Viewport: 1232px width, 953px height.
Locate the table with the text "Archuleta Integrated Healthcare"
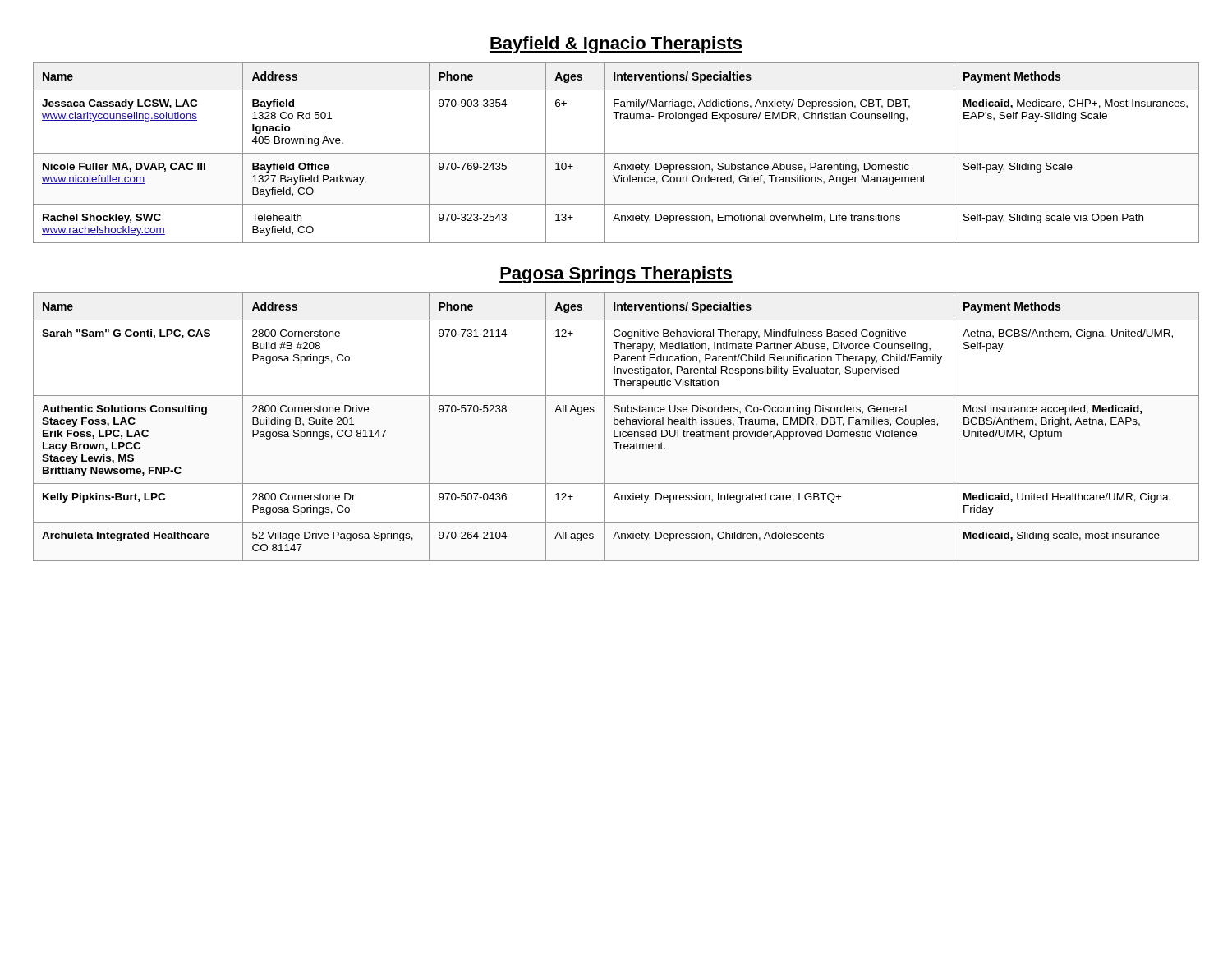pos(616,427)
